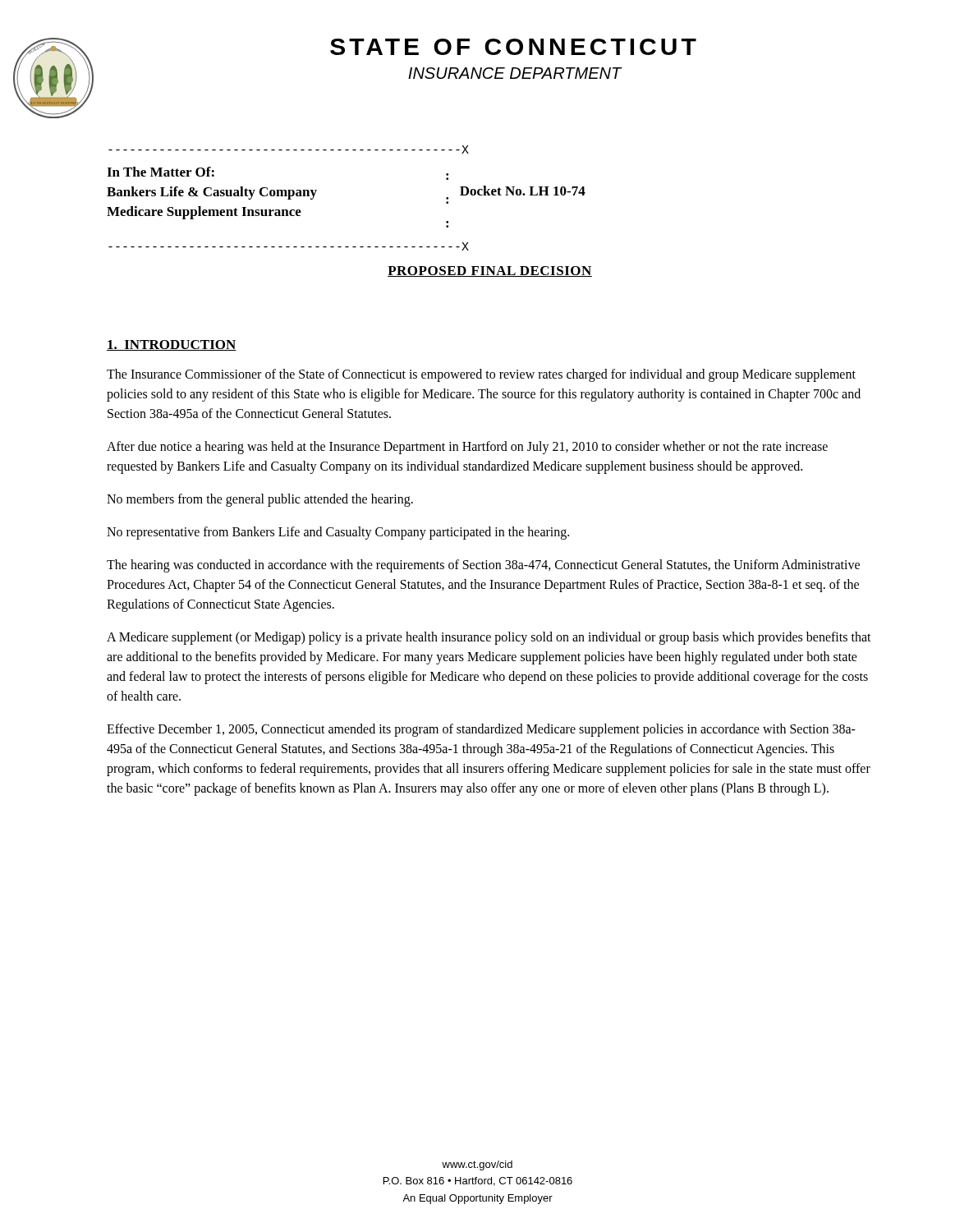Click on the passage starting "After due notice a"
955x1232 pixels.
(x=467, y=456)
